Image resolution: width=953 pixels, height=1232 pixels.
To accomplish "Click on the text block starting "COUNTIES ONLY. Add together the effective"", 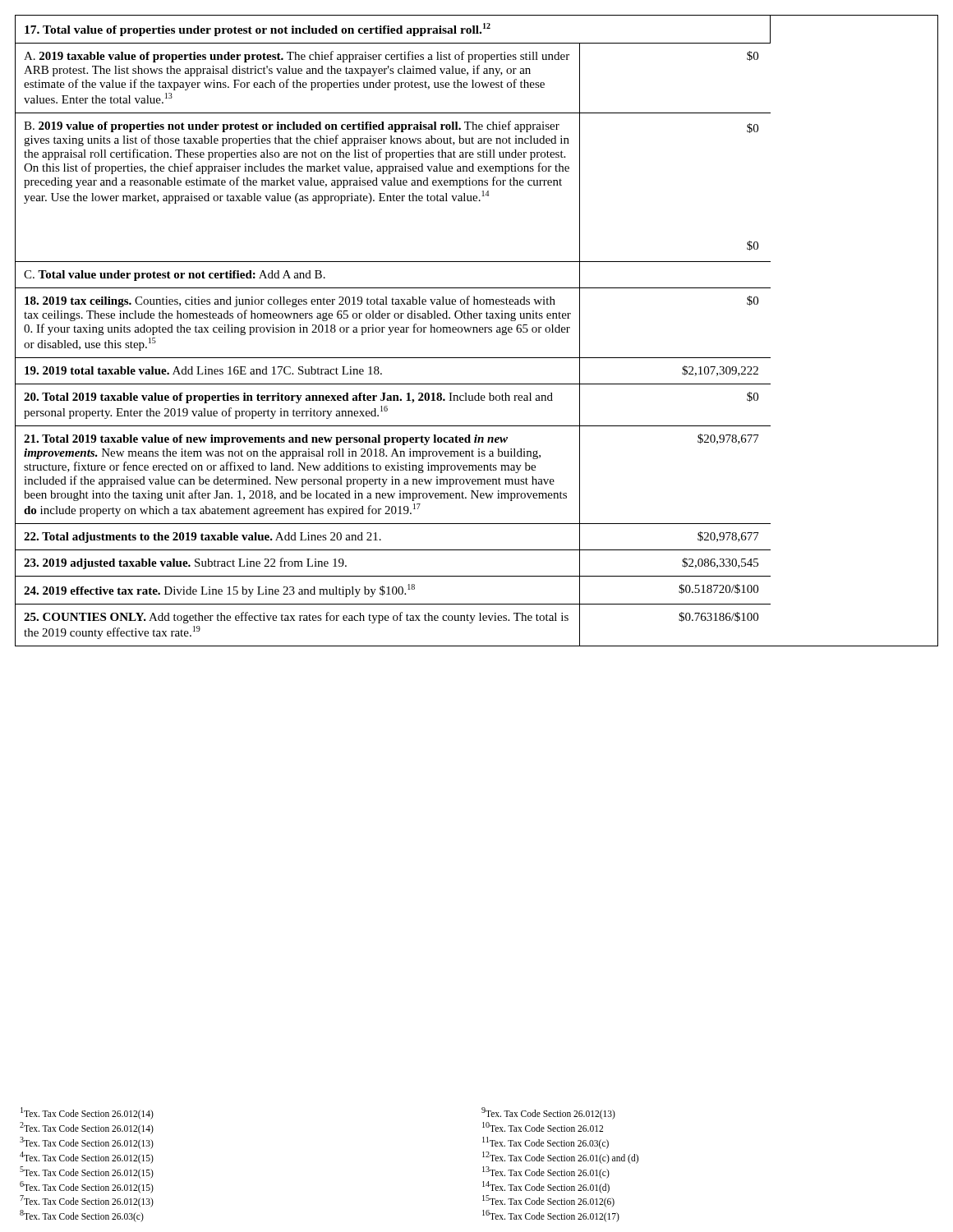I will click(296, 625).
